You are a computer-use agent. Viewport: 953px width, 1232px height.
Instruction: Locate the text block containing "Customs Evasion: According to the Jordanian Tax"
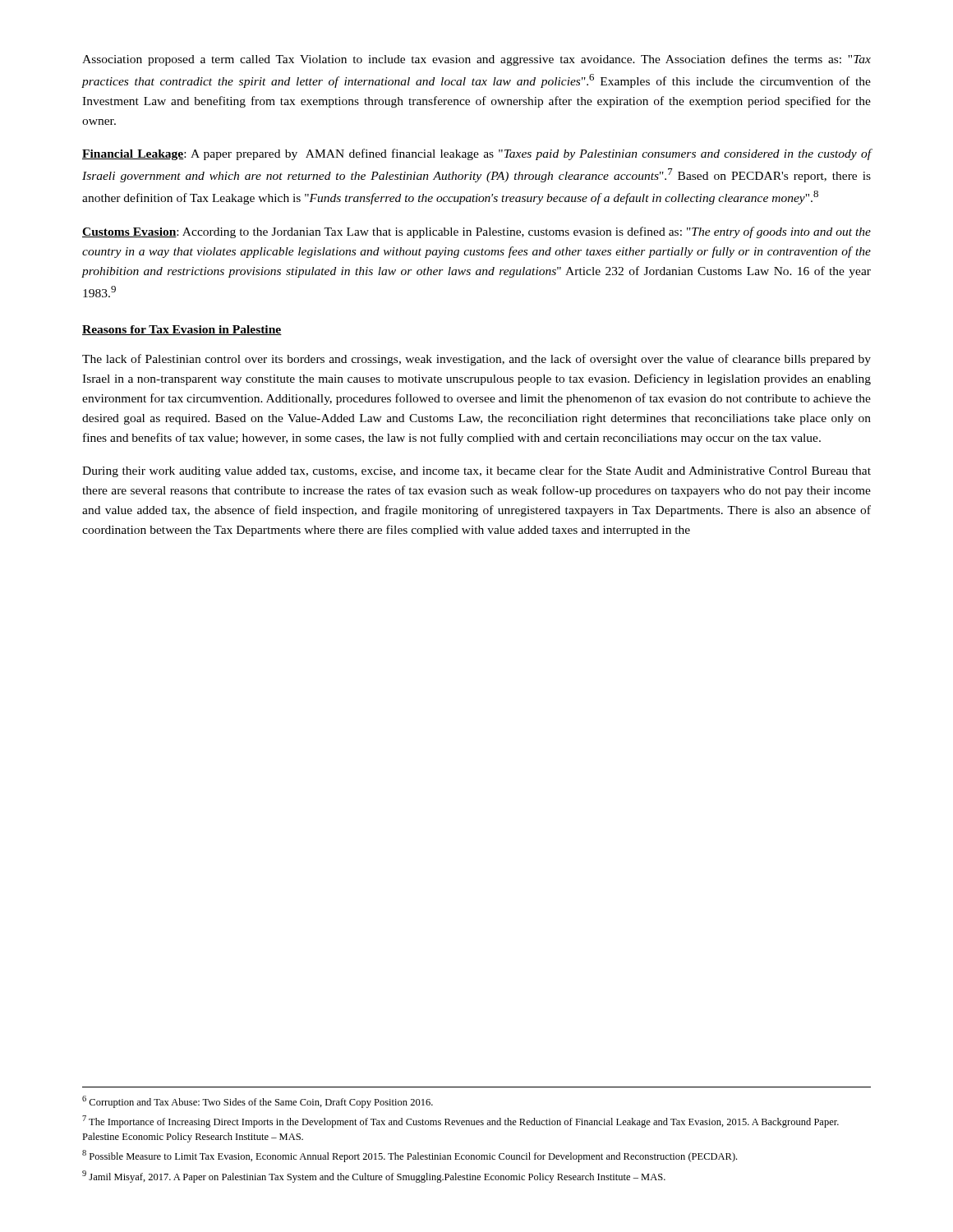pyautogui.click(x=476, y=262)
